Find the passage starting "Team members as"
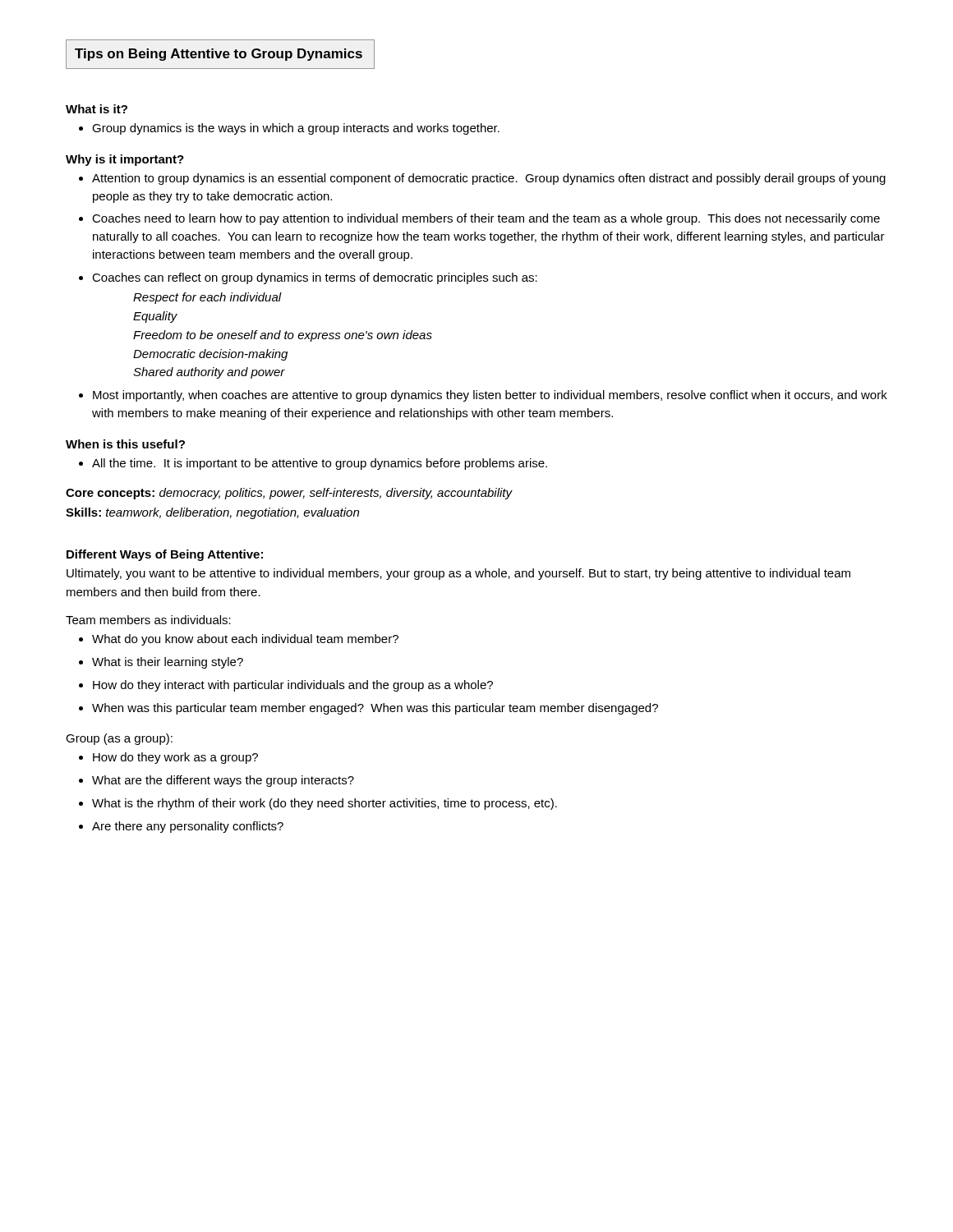 [x=148, y=620]
